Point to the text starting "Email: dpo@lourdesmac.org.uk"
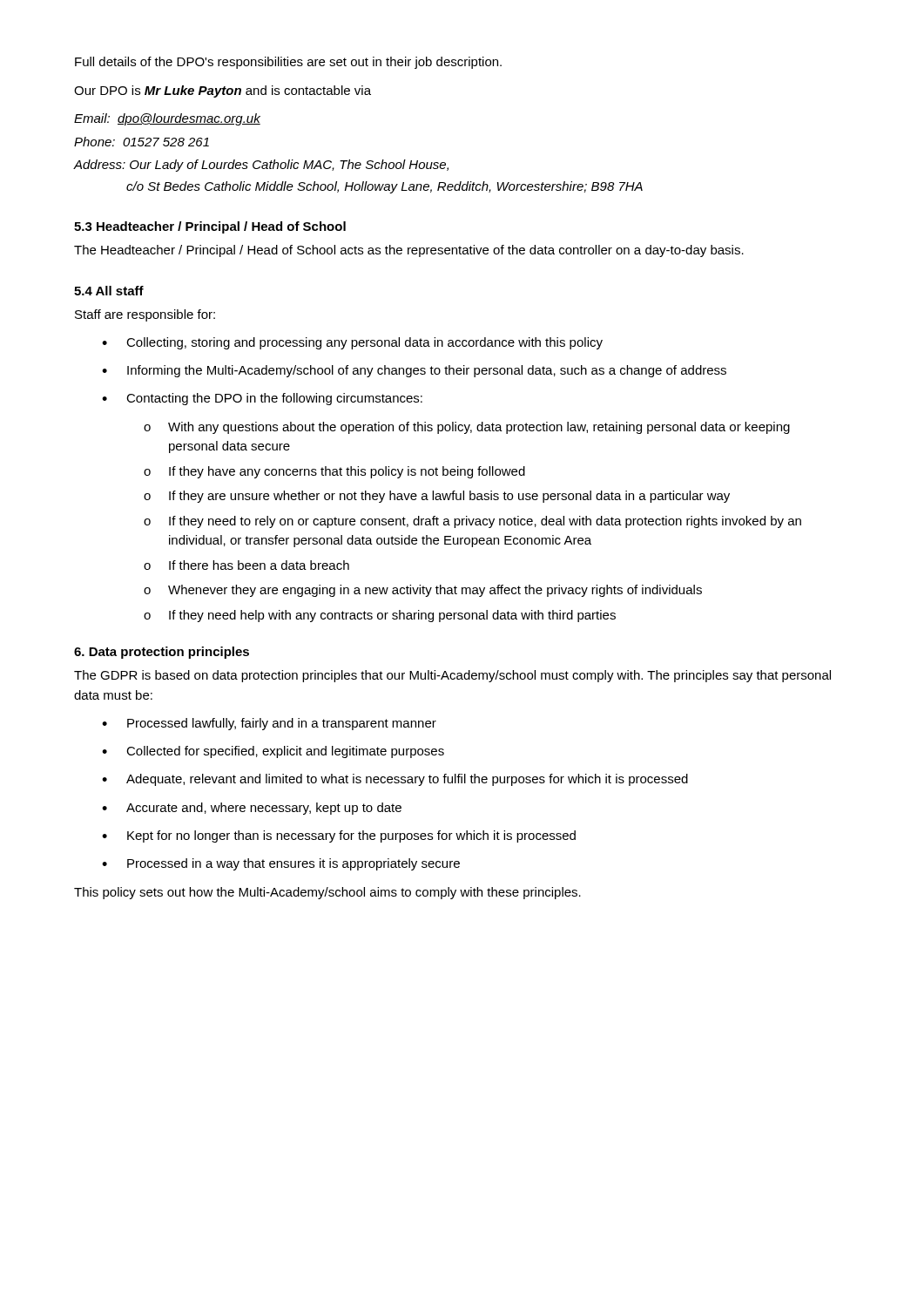 tap(167, 118)
